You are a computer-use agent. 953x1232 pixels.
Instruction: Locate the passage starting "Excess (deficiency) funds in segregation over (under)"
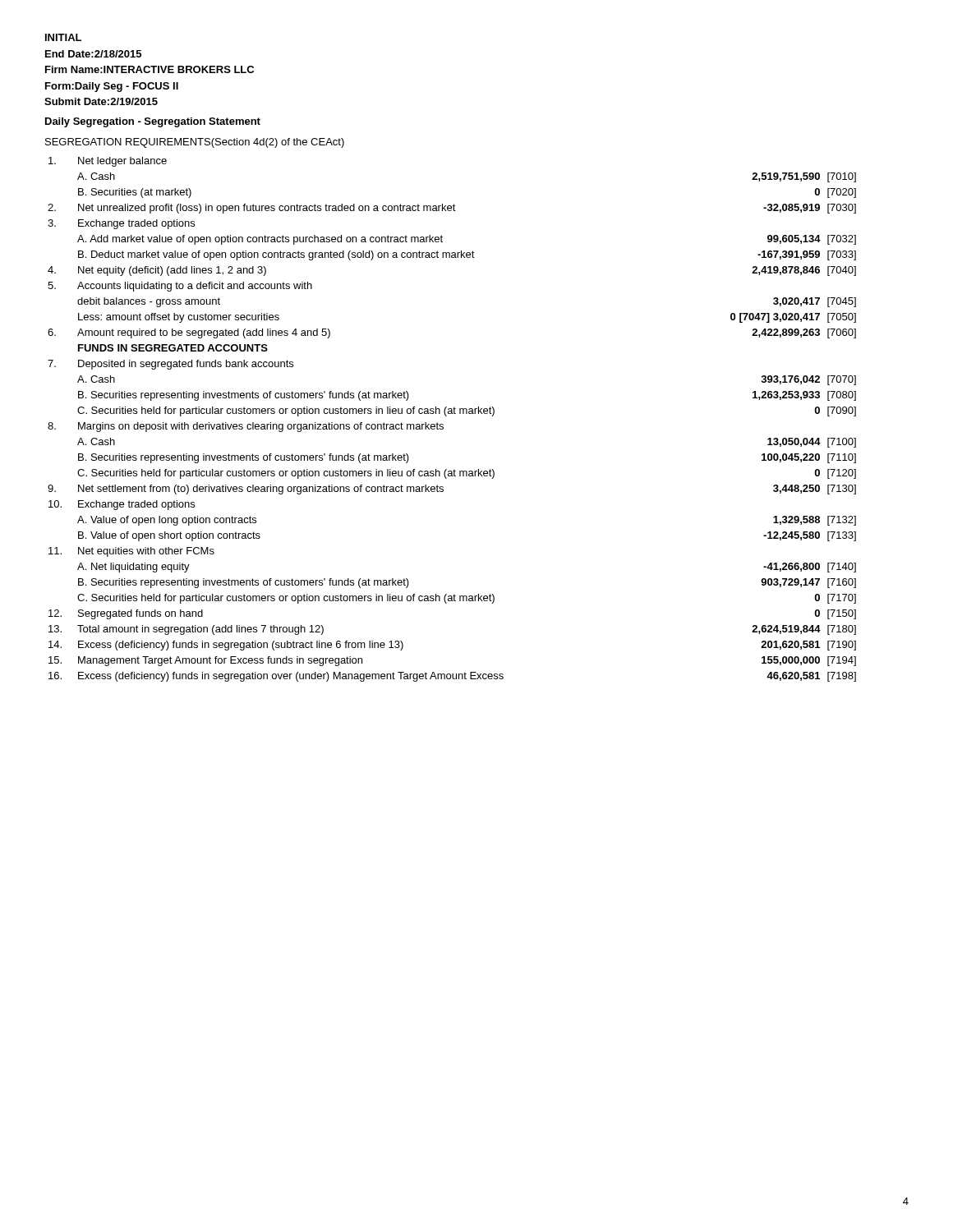[x=291, y=675]
